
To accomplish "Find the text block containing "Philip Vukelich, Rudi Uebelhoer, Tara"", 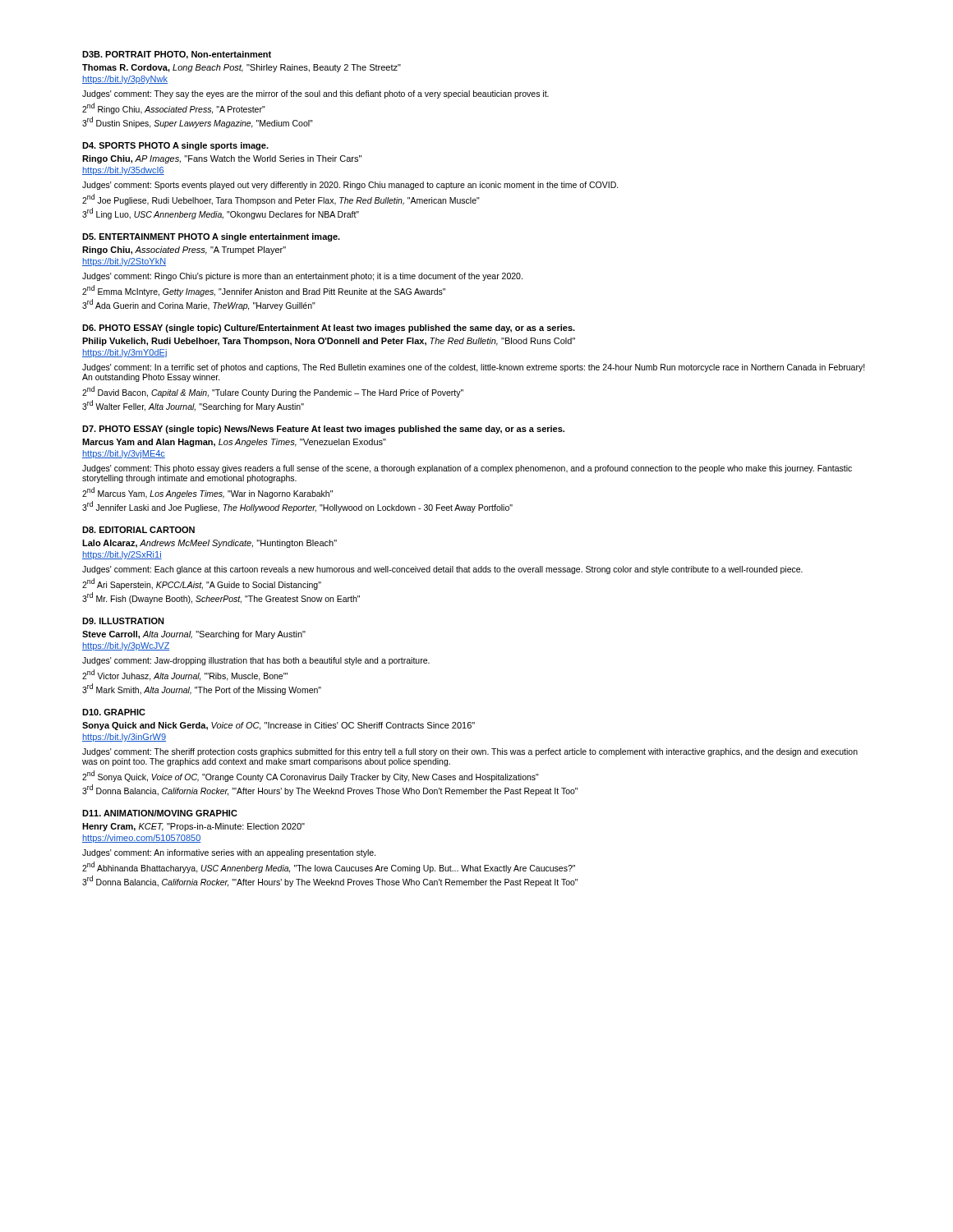I will click(x=476, y=347).
